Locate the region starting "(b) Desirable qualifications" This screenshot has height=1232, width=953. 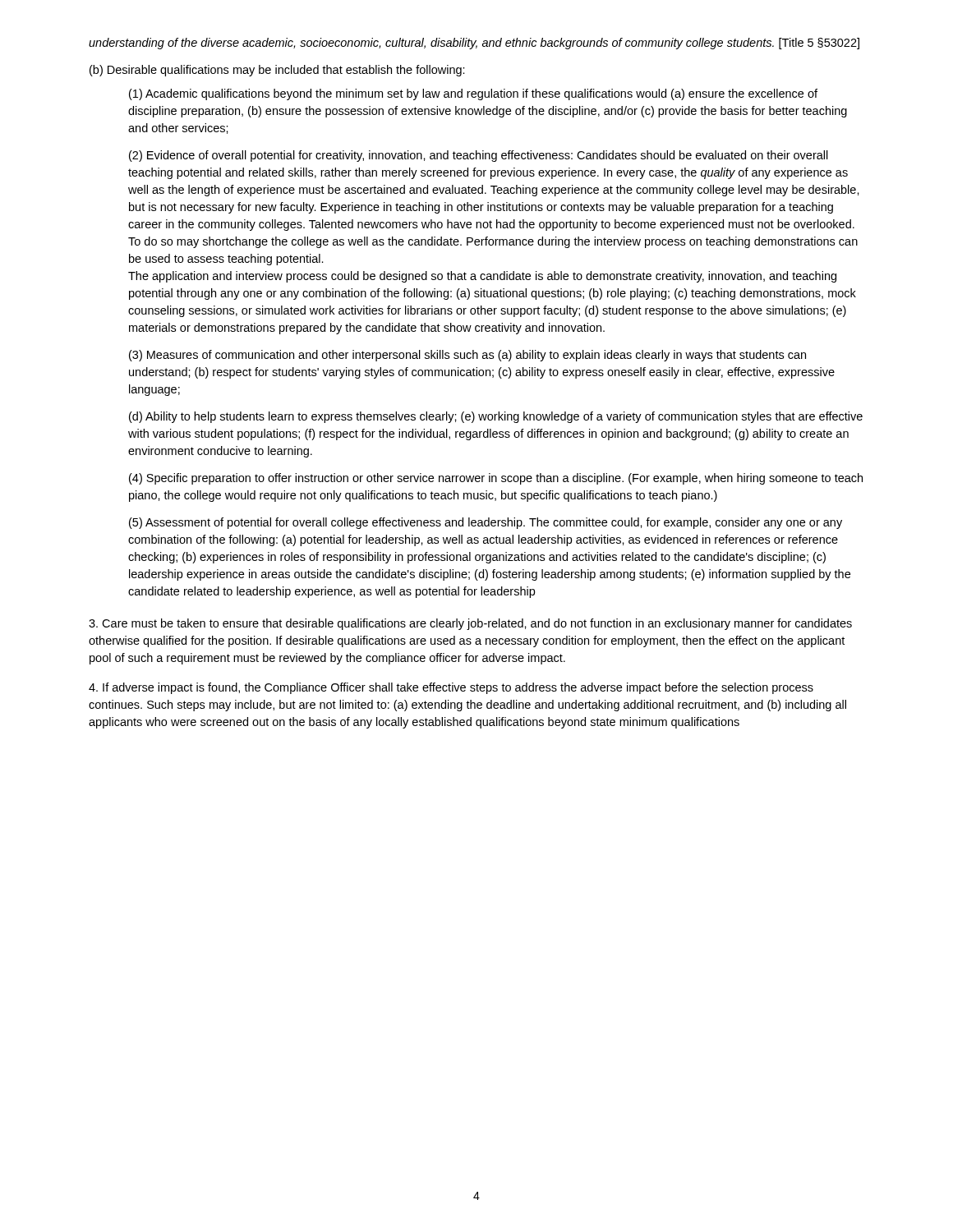tap(277, 70)
